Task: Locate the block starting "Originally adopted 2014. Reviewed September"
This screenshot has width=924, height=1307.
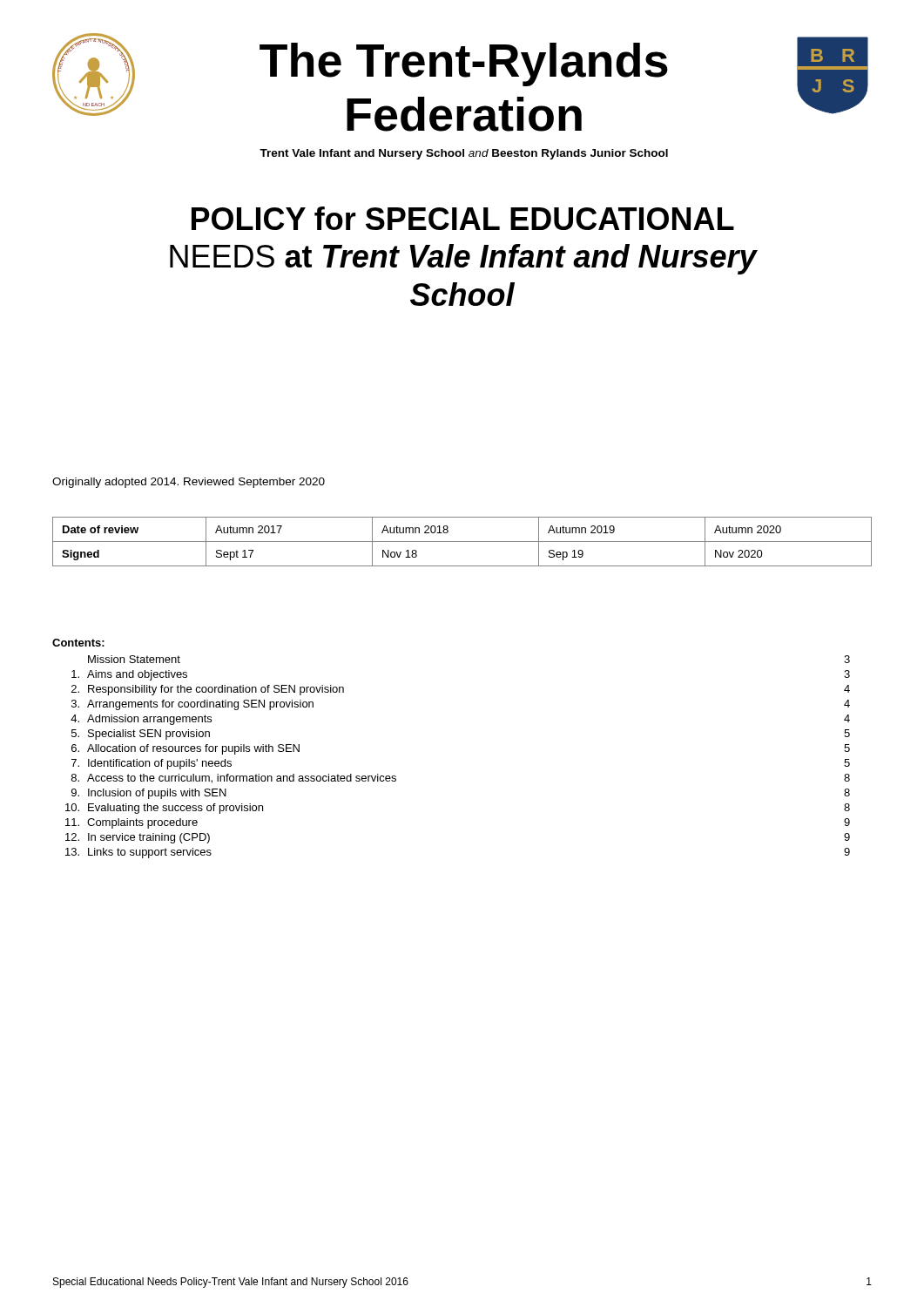Action: 189,481
